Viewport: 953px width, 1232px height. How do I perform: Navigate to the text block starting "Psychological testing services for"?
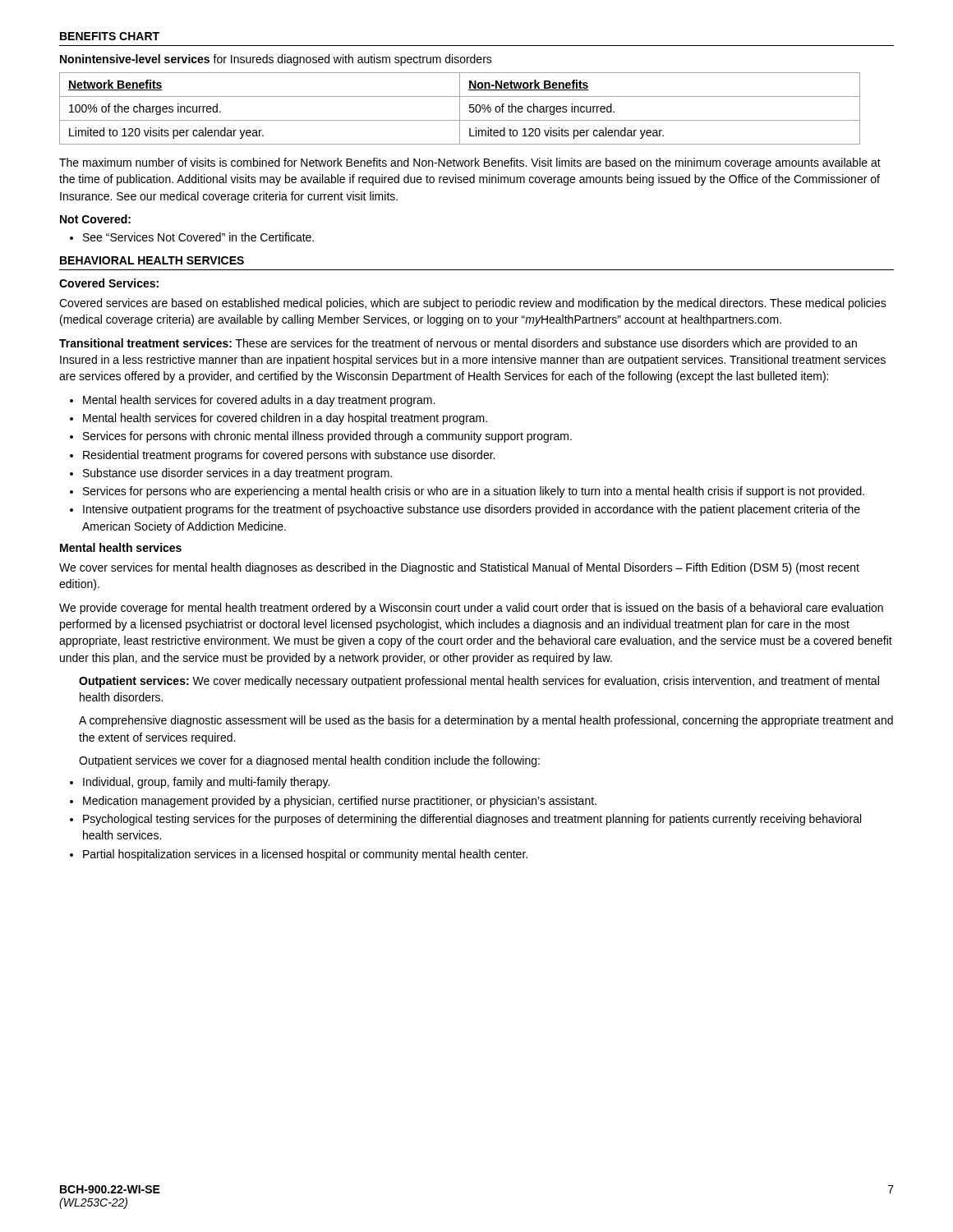point(476,827)
